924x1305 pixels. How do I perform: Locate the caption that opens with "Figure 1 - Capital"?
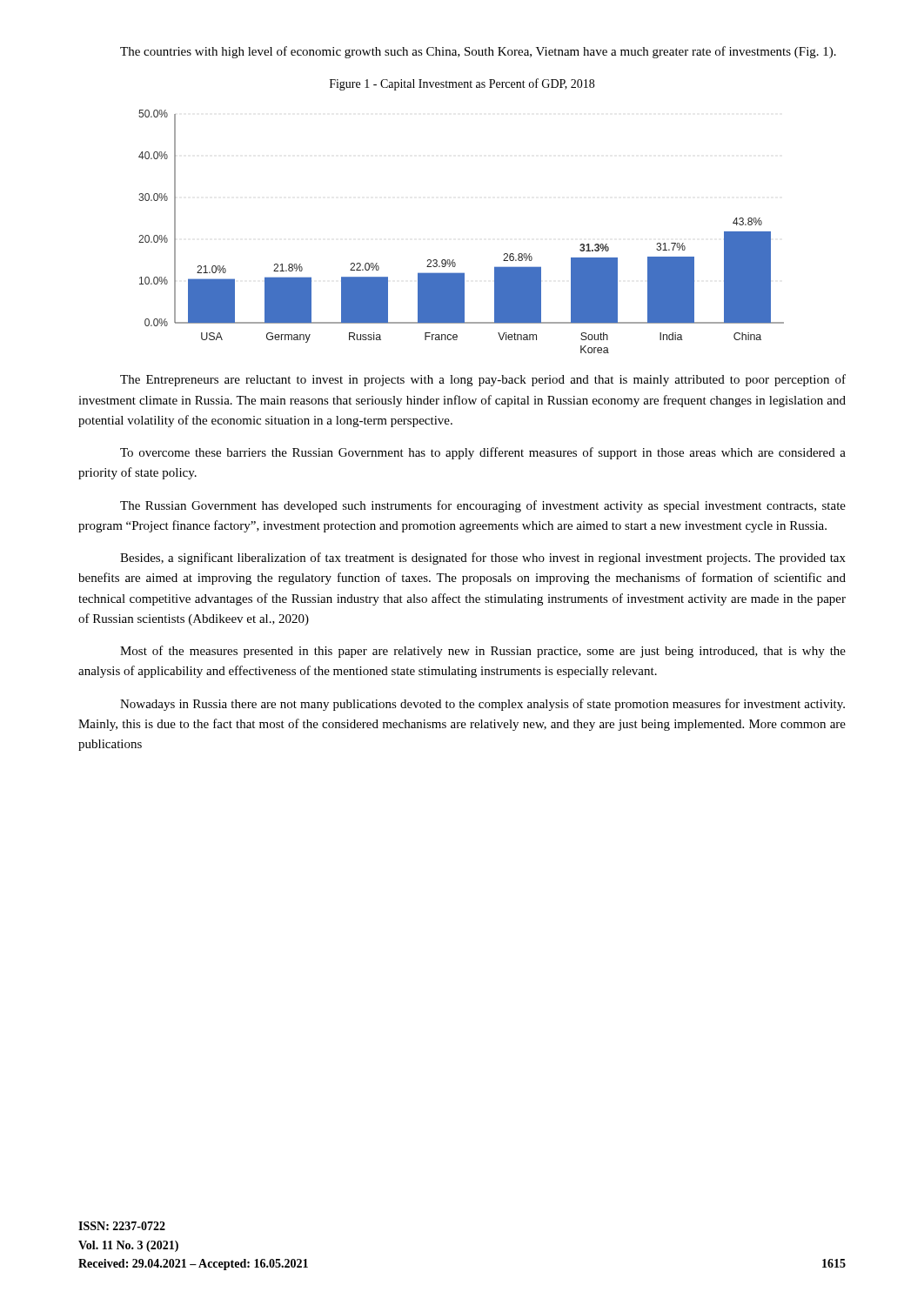click(462, 84)
